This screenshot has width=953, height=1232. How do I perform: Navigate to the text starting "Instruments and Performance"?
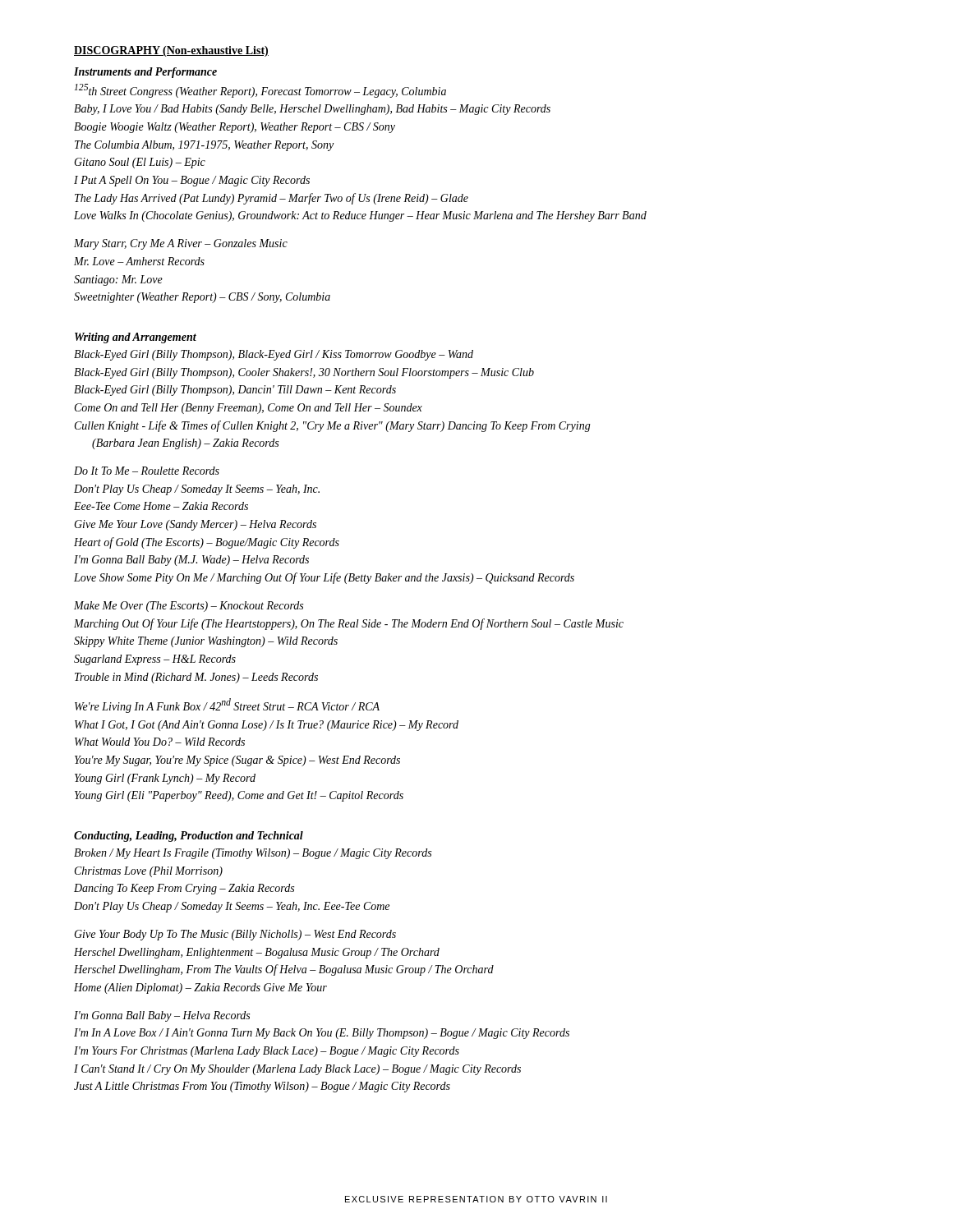[146, 72]
